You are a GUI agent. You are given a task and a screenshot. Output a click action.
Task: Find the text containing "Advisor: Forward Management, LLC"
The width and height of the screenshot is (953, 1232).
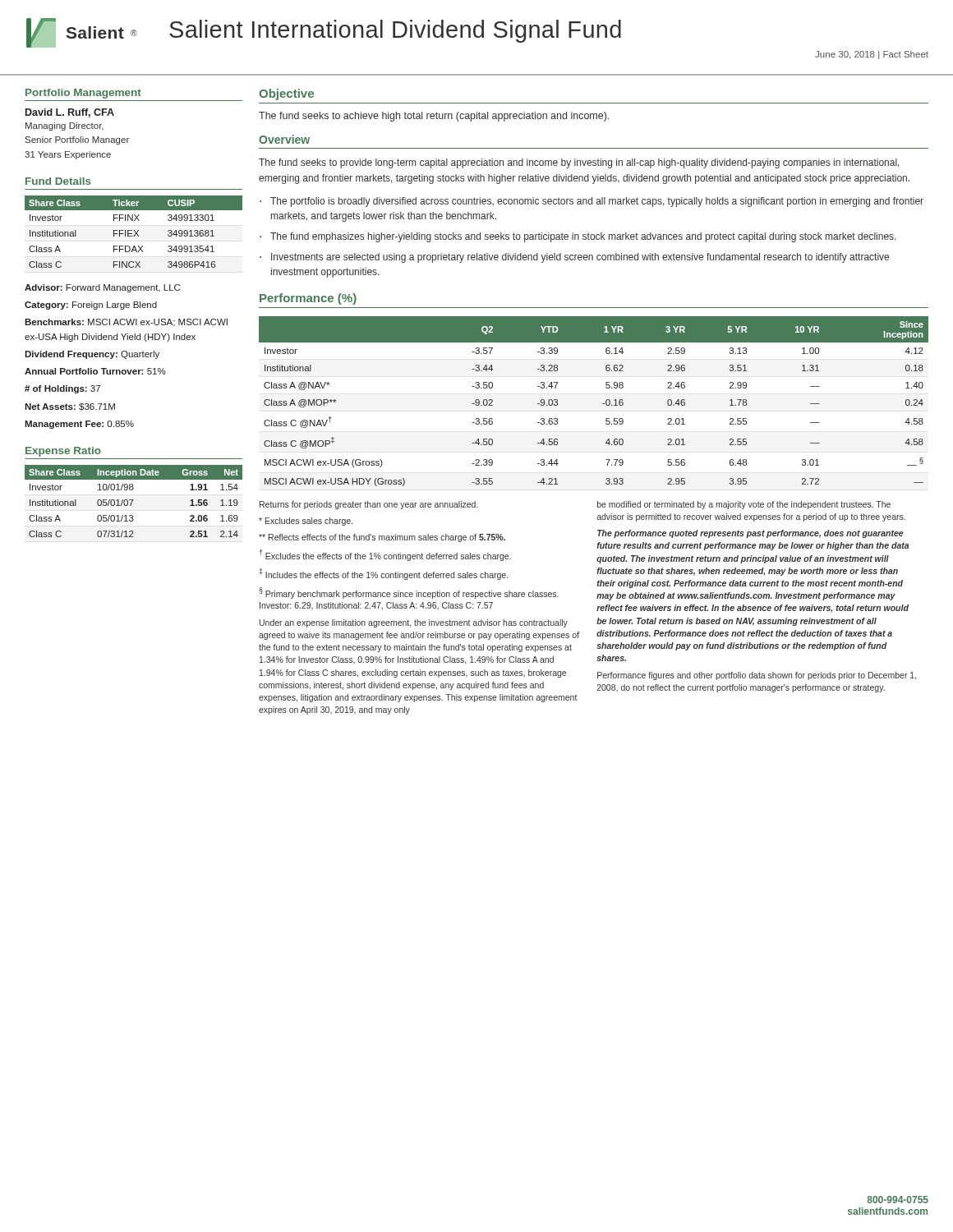point(103,287)
